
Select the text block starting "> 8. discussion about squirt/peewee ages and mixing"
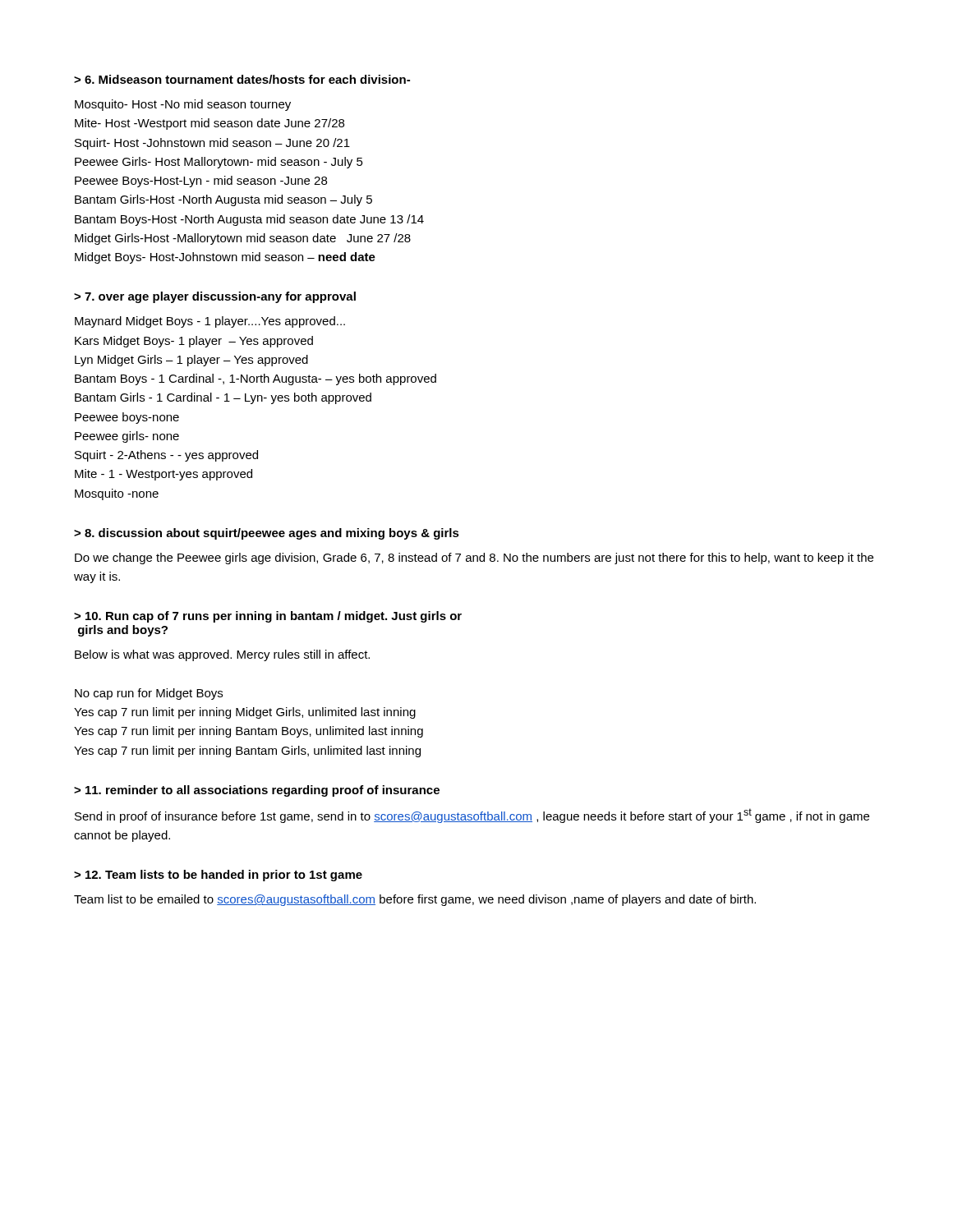pos(267,532)
